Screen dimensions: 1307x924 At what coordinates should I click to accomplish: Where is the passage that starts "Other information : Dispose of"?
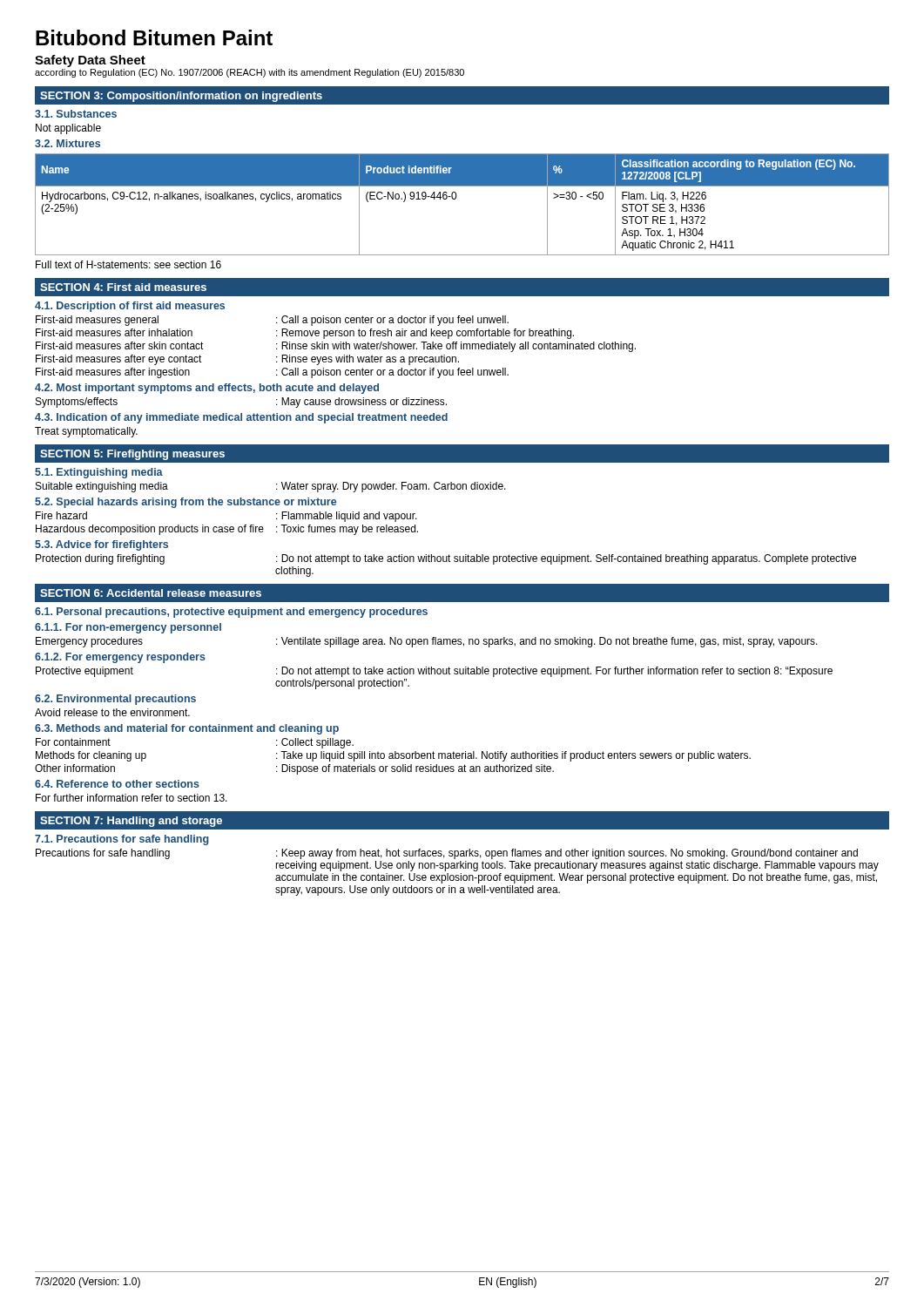(462, 769)
